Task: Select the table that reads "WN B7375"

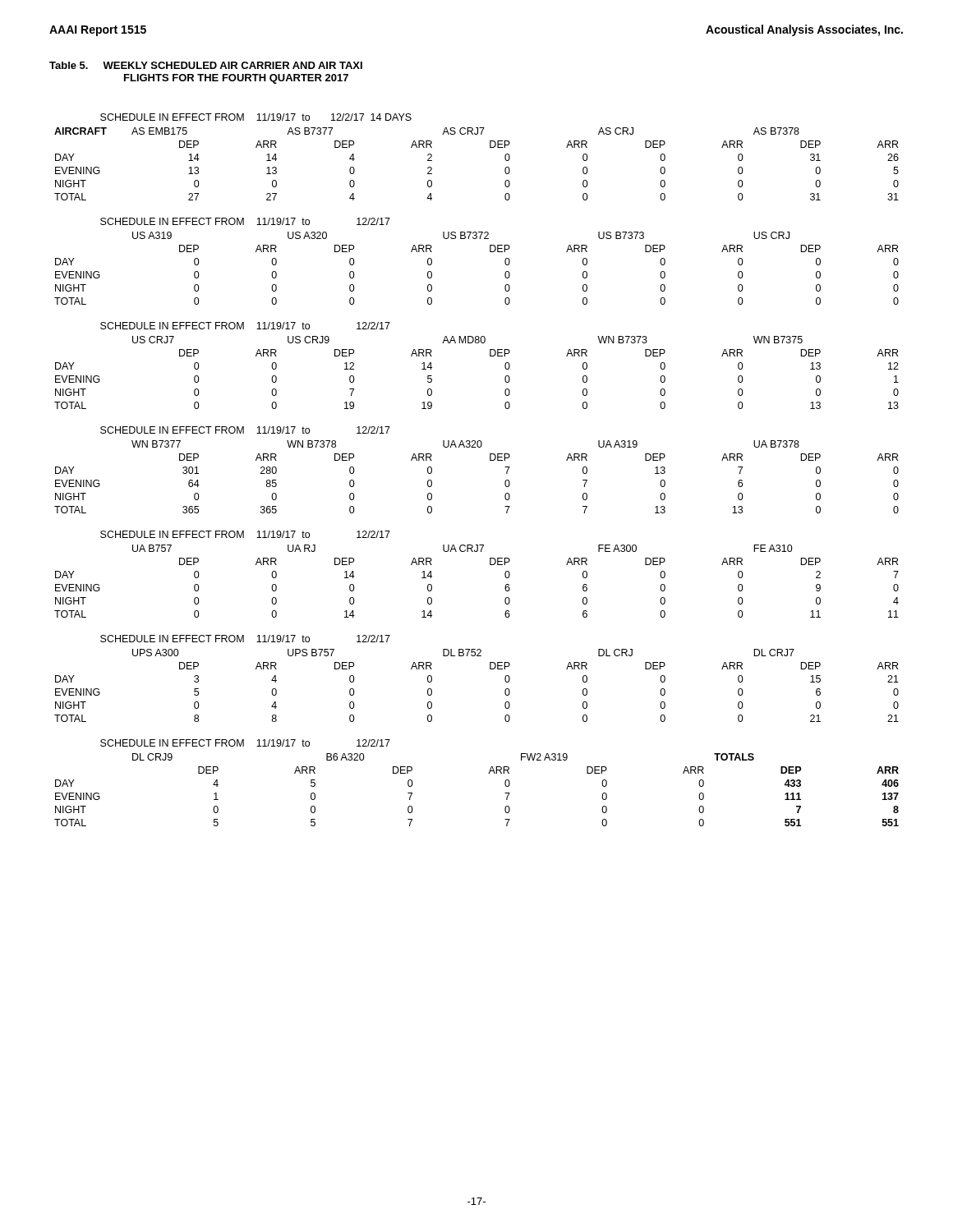Action: point(476,366)
